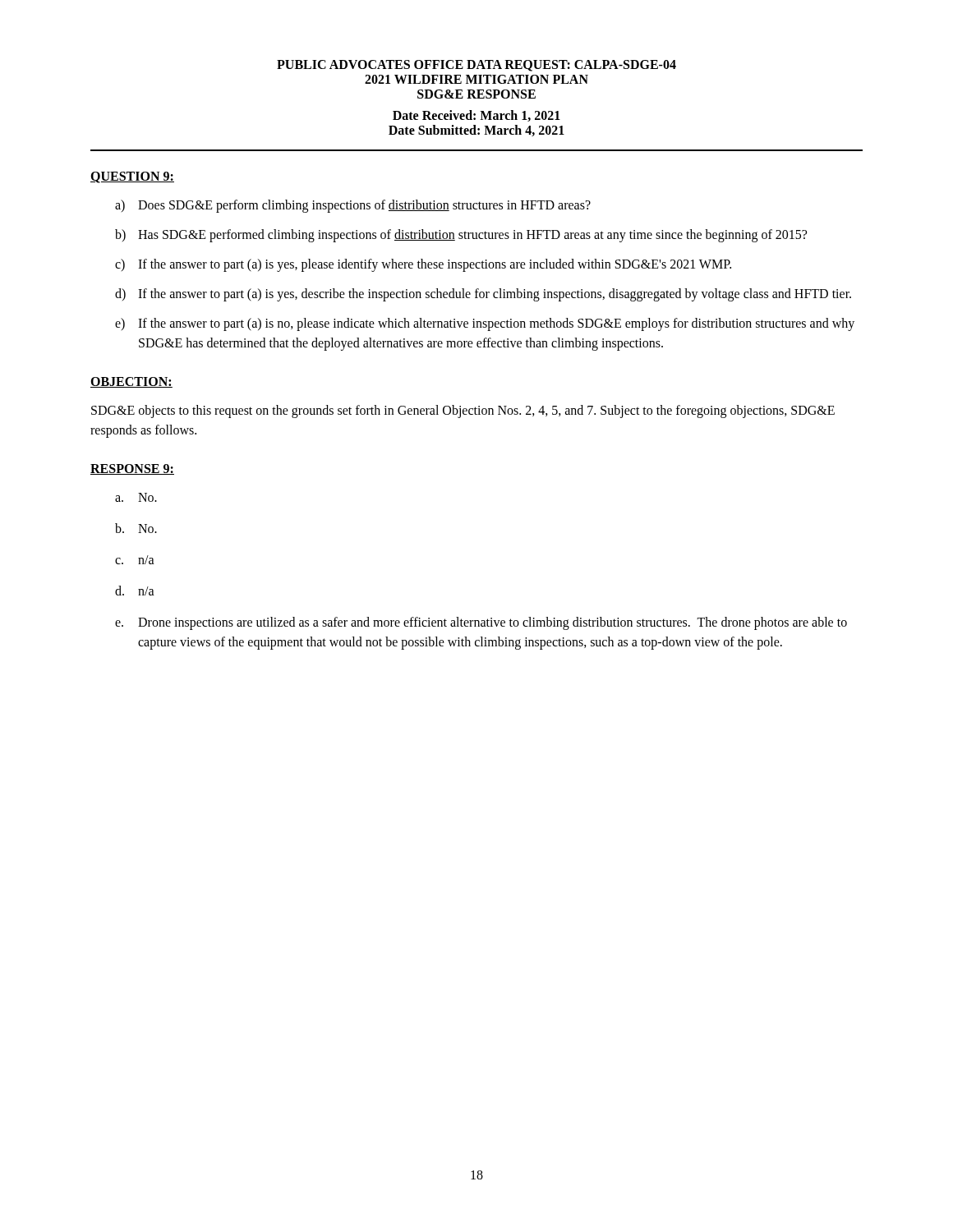Locate the element starting "d) If the answer"

pos(489,294)
